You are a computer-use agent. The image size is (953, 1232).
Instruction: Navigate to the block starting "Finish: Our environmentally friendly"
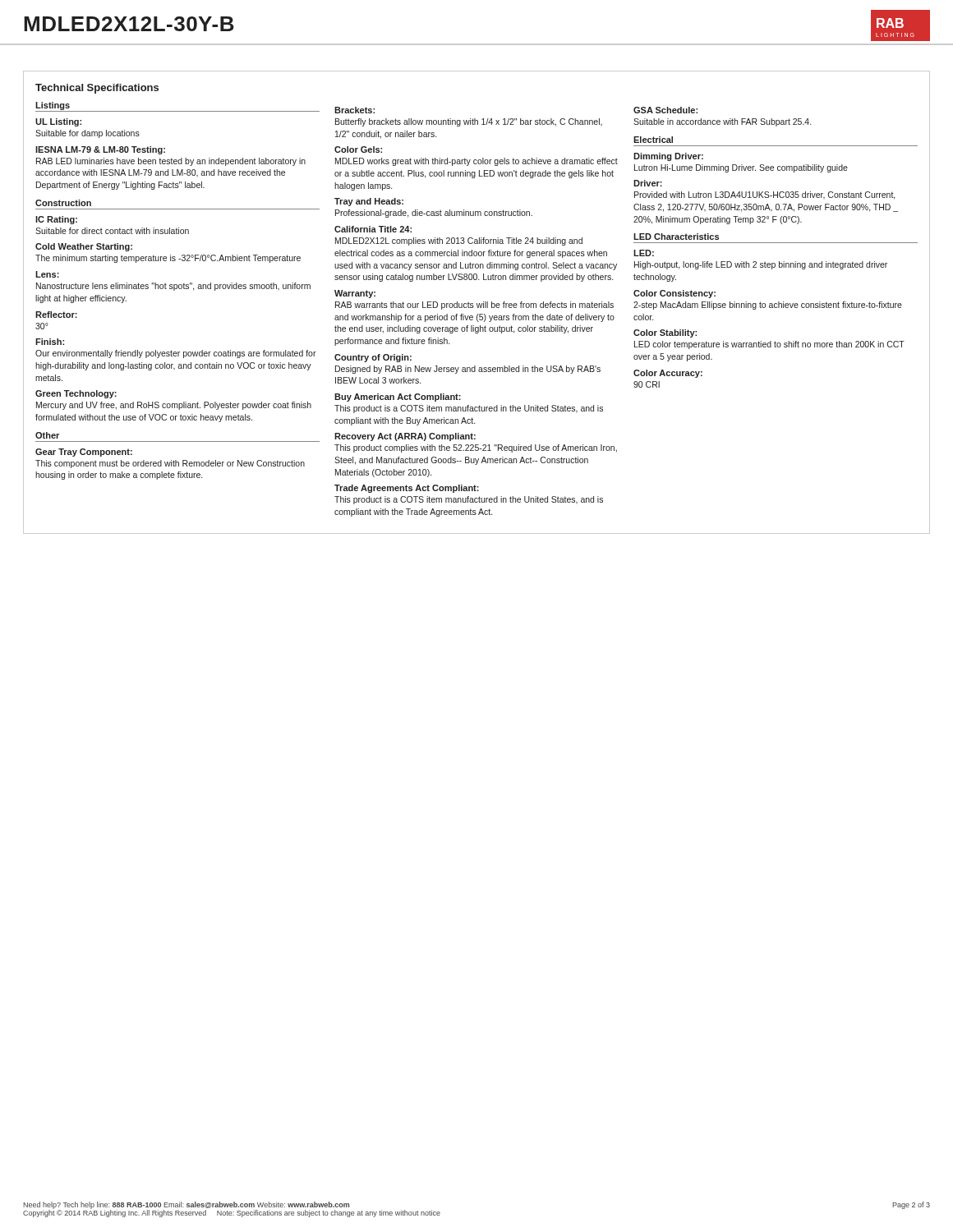tap(177, 360)
